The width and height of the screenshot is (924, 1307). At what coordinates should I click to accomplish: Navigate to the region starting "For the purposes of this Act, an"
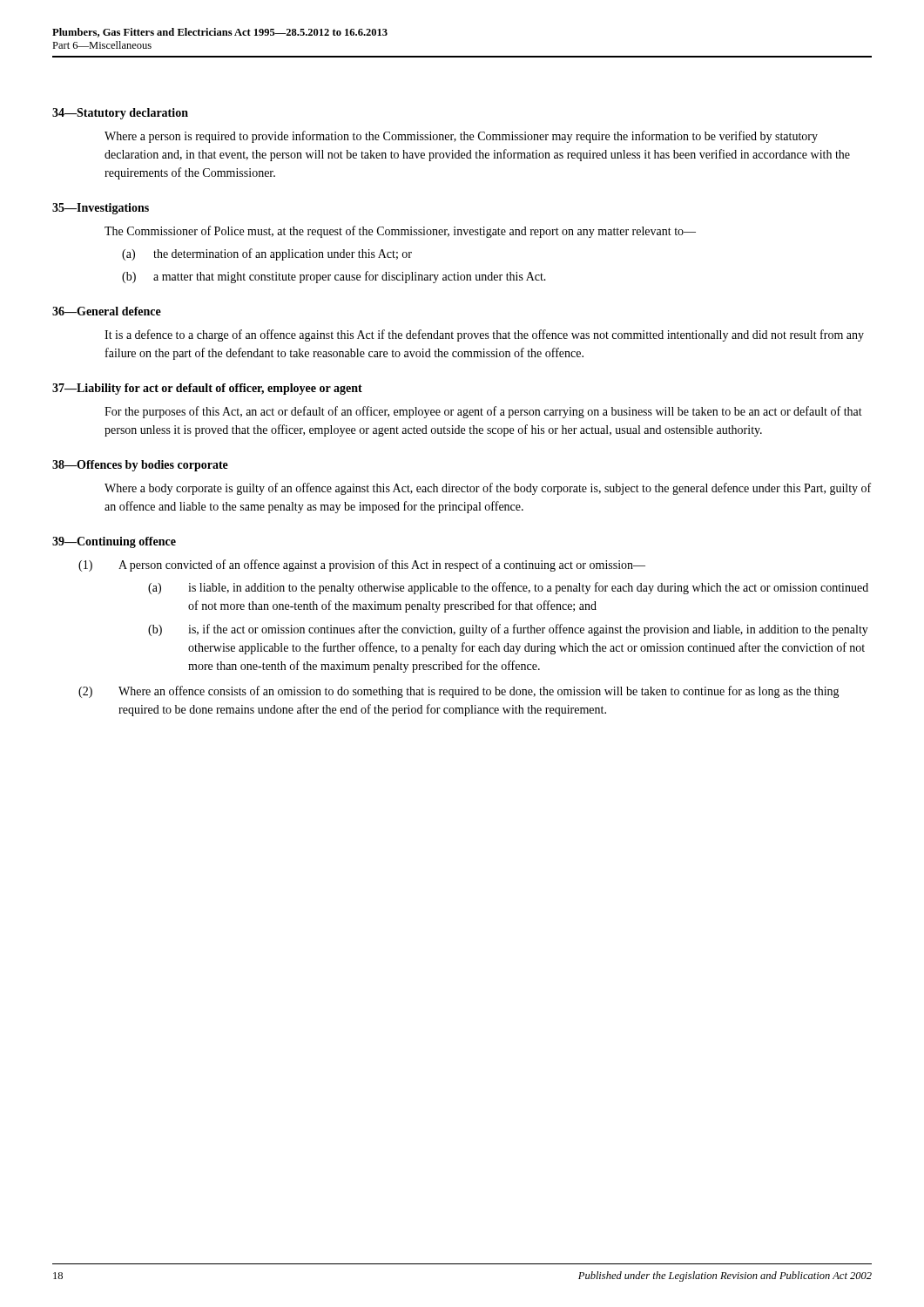pos(483,421)
